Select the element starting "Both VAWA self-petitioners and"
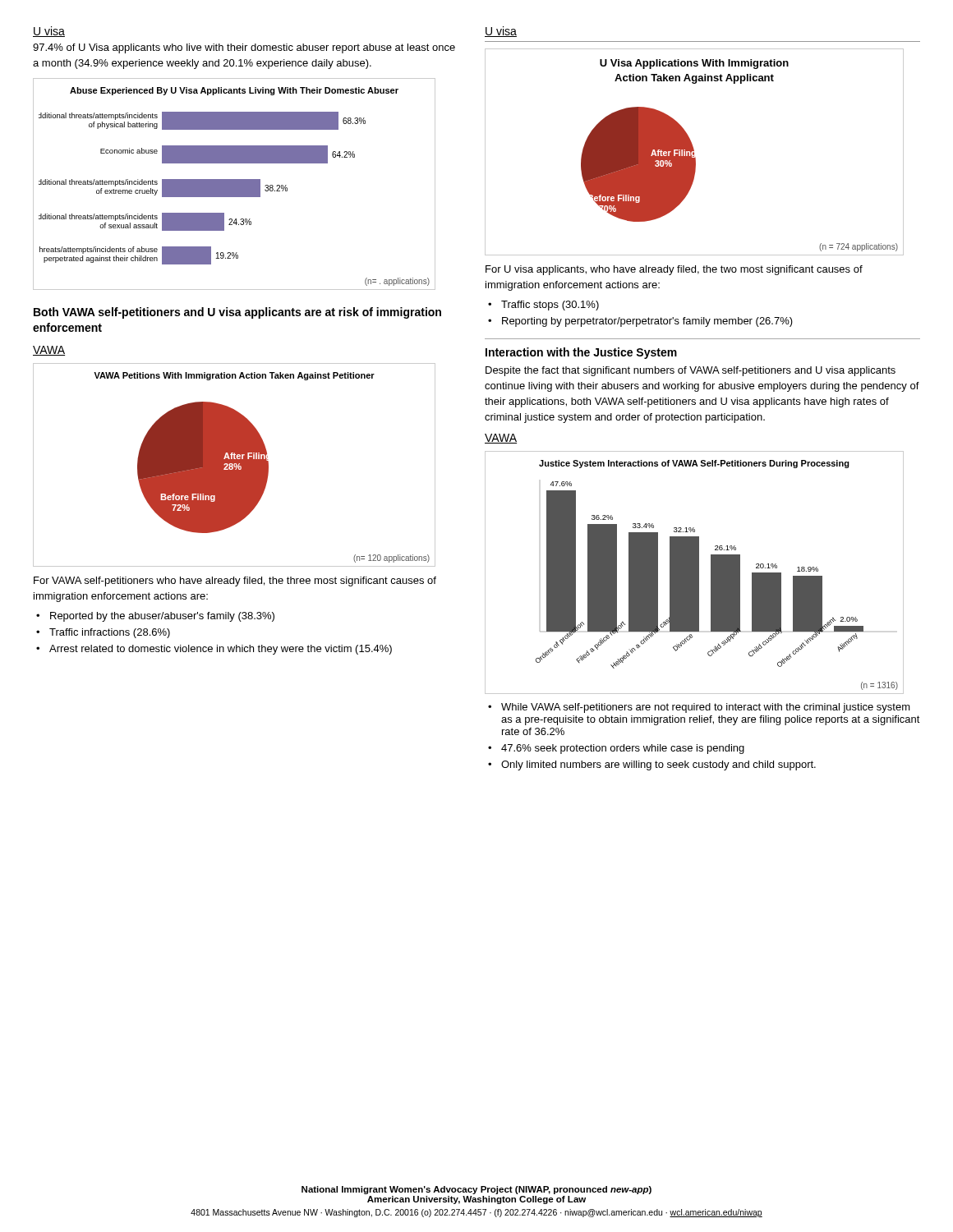The height and width of the screenshot is (1232, 953). (x=237, y=320)
